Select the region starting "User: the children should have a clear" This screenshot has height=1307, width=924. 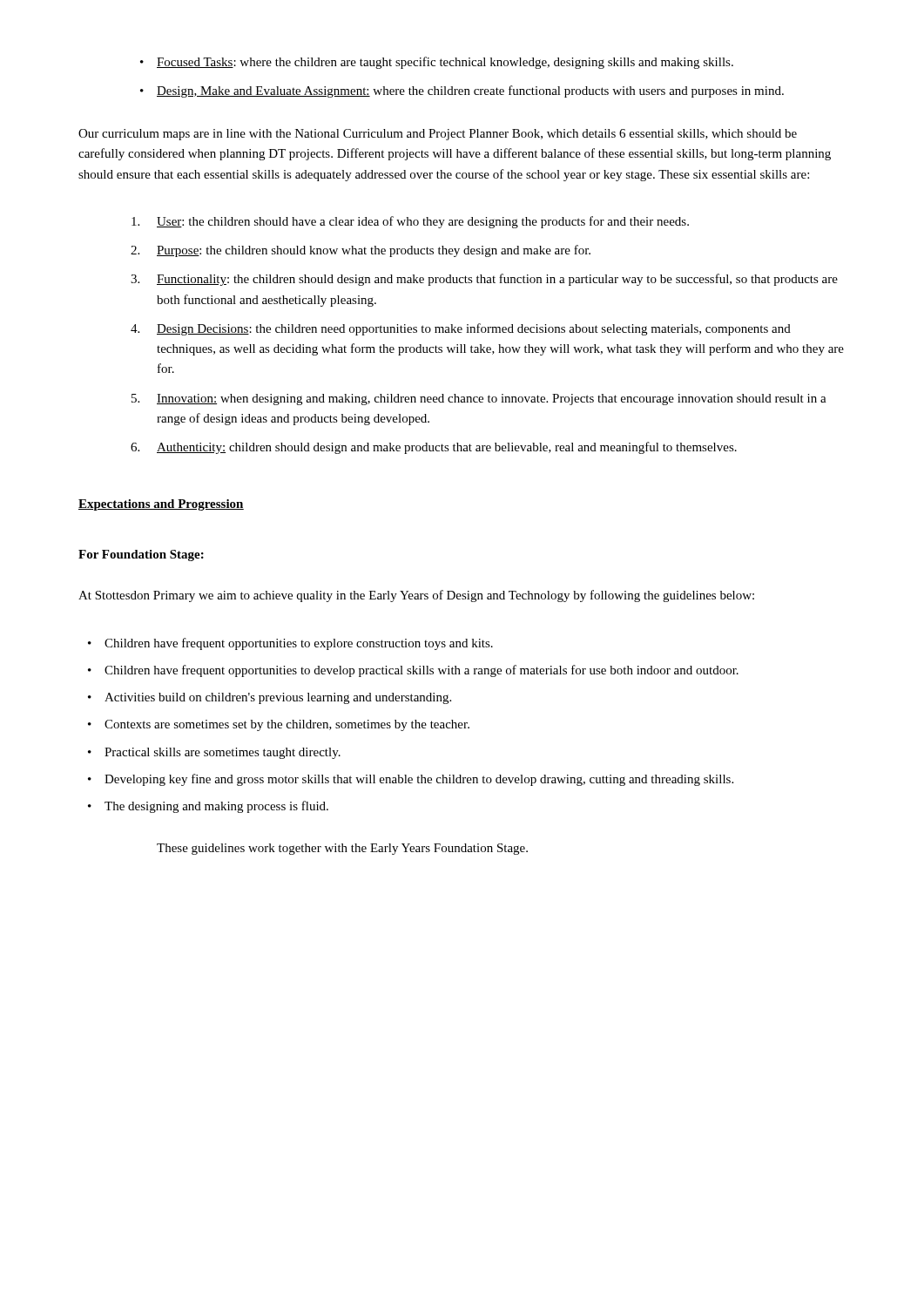[410, 222]
